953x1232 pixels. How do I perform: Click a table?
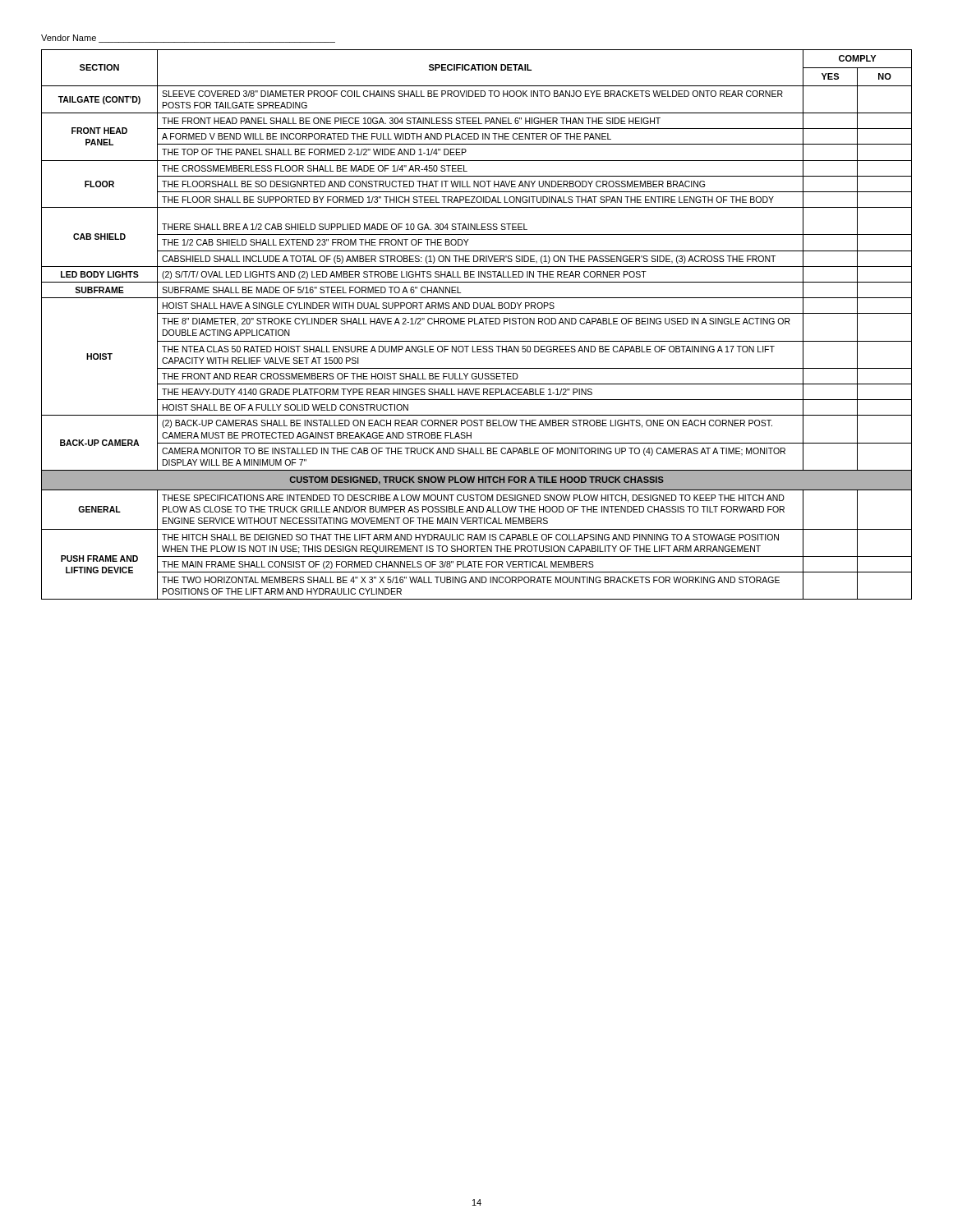(476, 325)
